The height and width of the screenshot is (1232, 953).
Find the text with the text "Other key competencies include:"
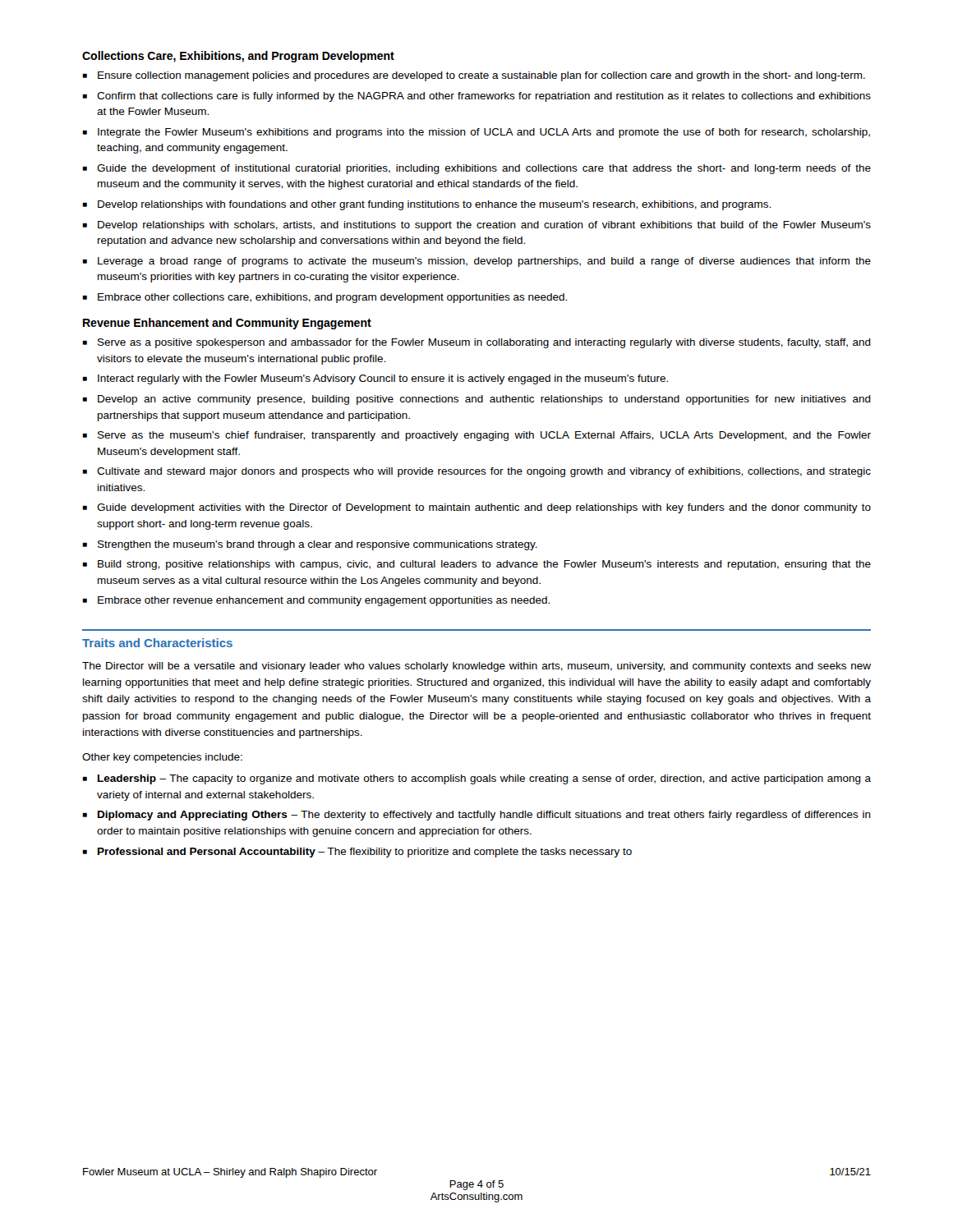(163, 757)
